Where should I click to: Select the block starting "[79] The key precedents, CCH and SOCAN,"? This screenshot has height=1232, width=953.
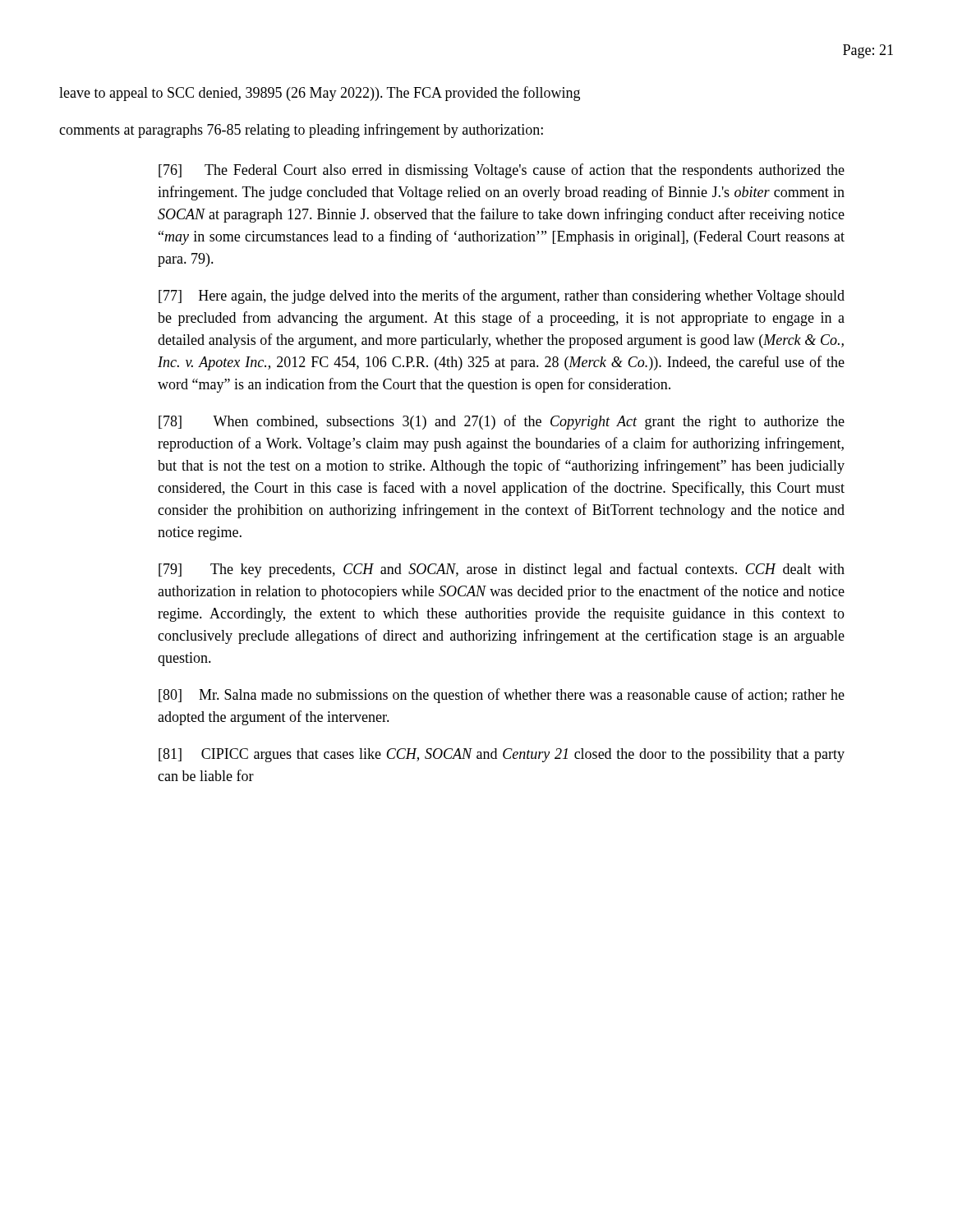pyautogui.click(x=501, y=614)
